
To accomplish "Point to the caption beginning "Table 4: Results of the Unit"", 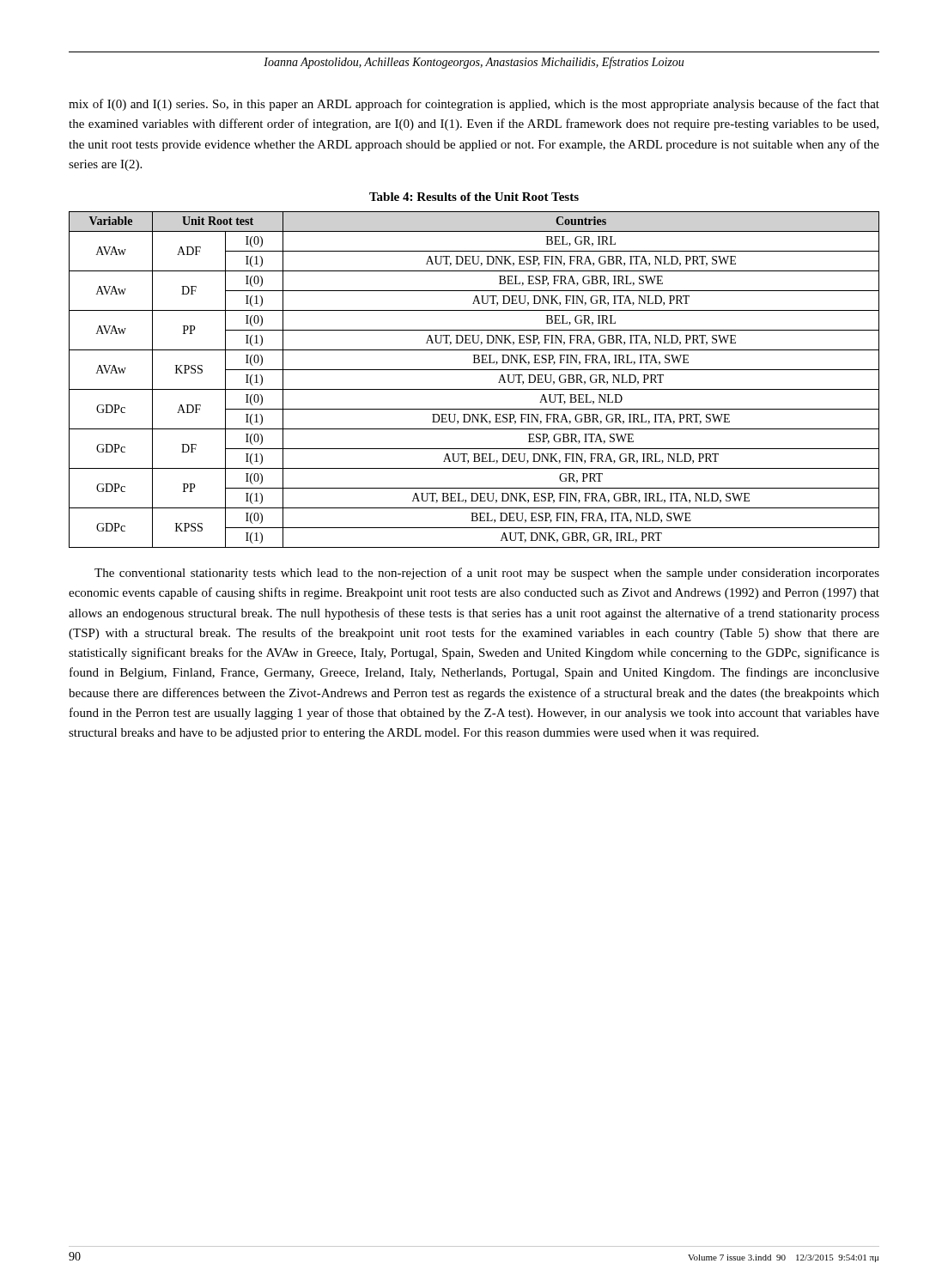I will click(474, 197).
